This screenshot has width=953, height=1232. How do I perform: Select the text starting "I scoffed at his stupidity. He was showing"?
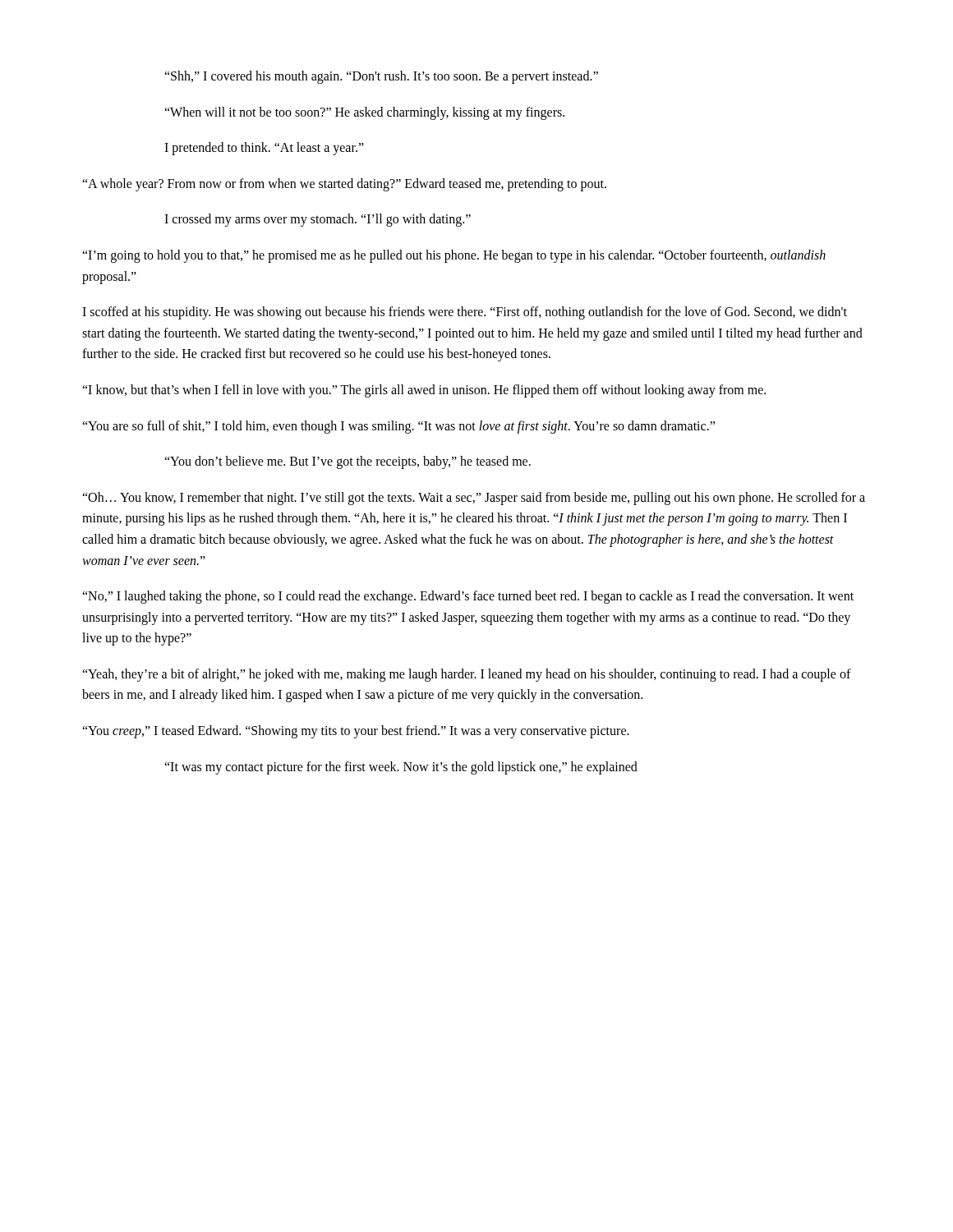pyautogui.click(x=472, y=333)
